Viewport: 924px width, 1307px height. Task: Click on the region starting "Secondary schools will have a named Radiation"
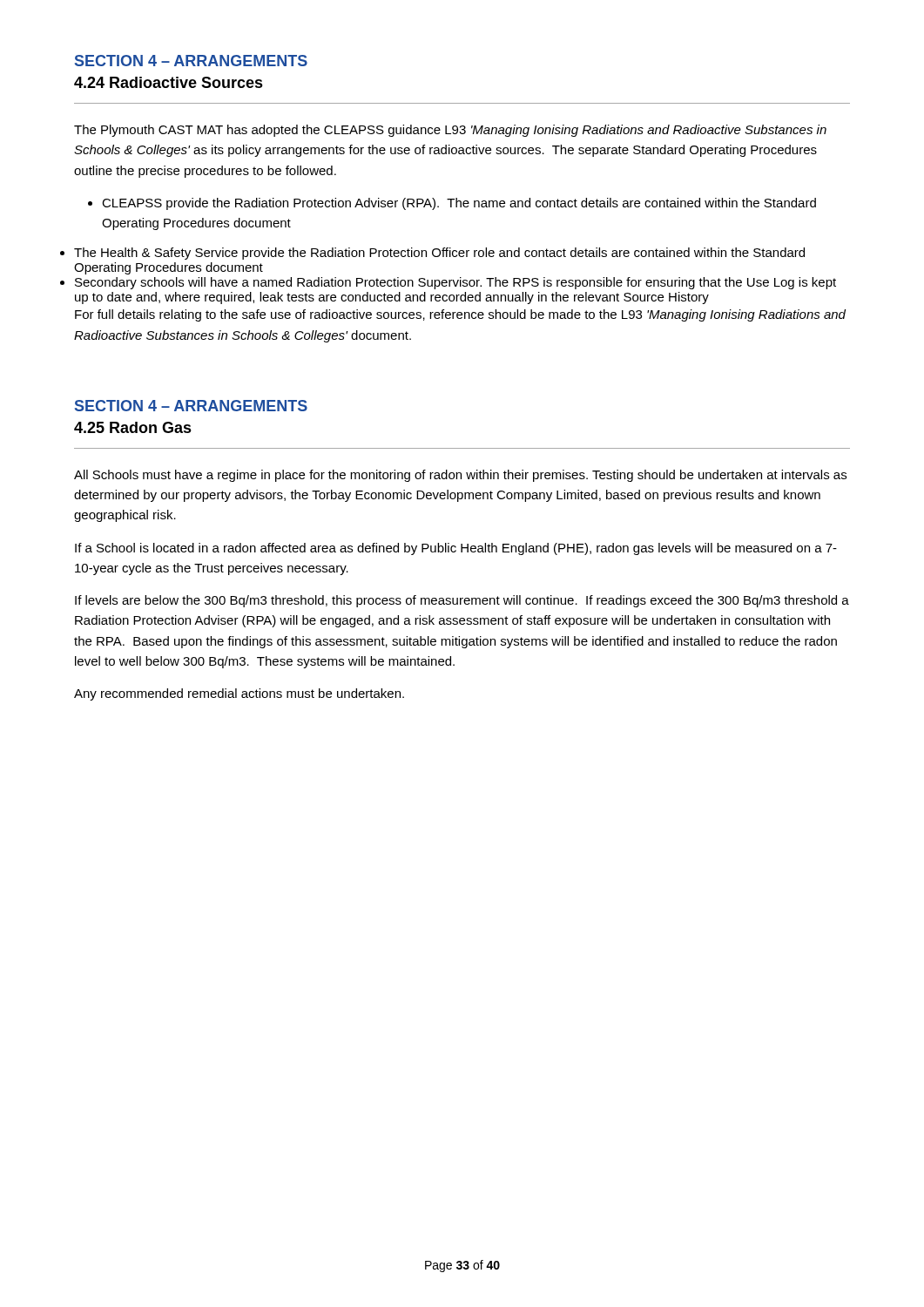tap(462, 290)
